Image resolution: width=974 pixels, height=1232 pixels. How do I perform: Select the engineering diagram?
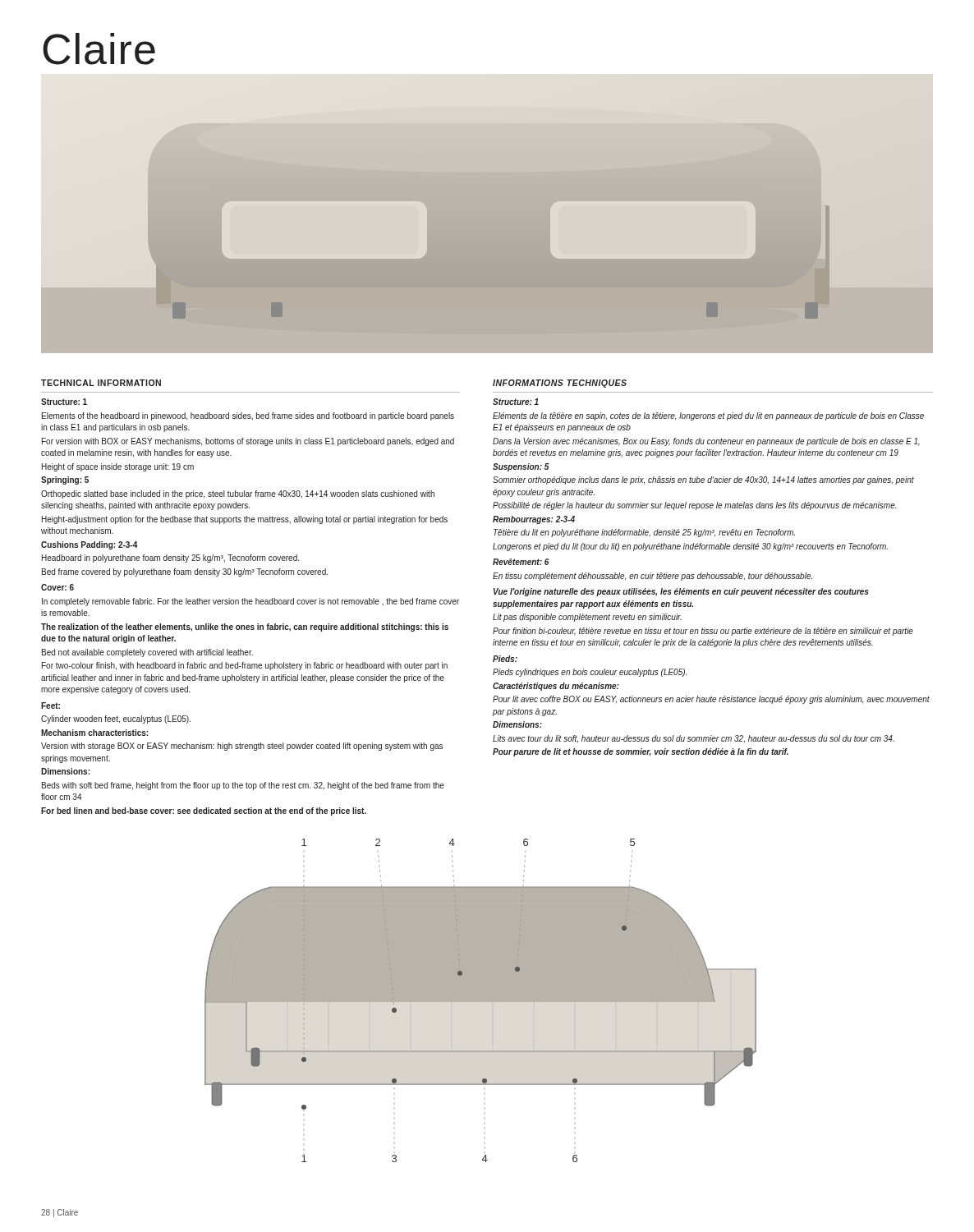[487, 998]
